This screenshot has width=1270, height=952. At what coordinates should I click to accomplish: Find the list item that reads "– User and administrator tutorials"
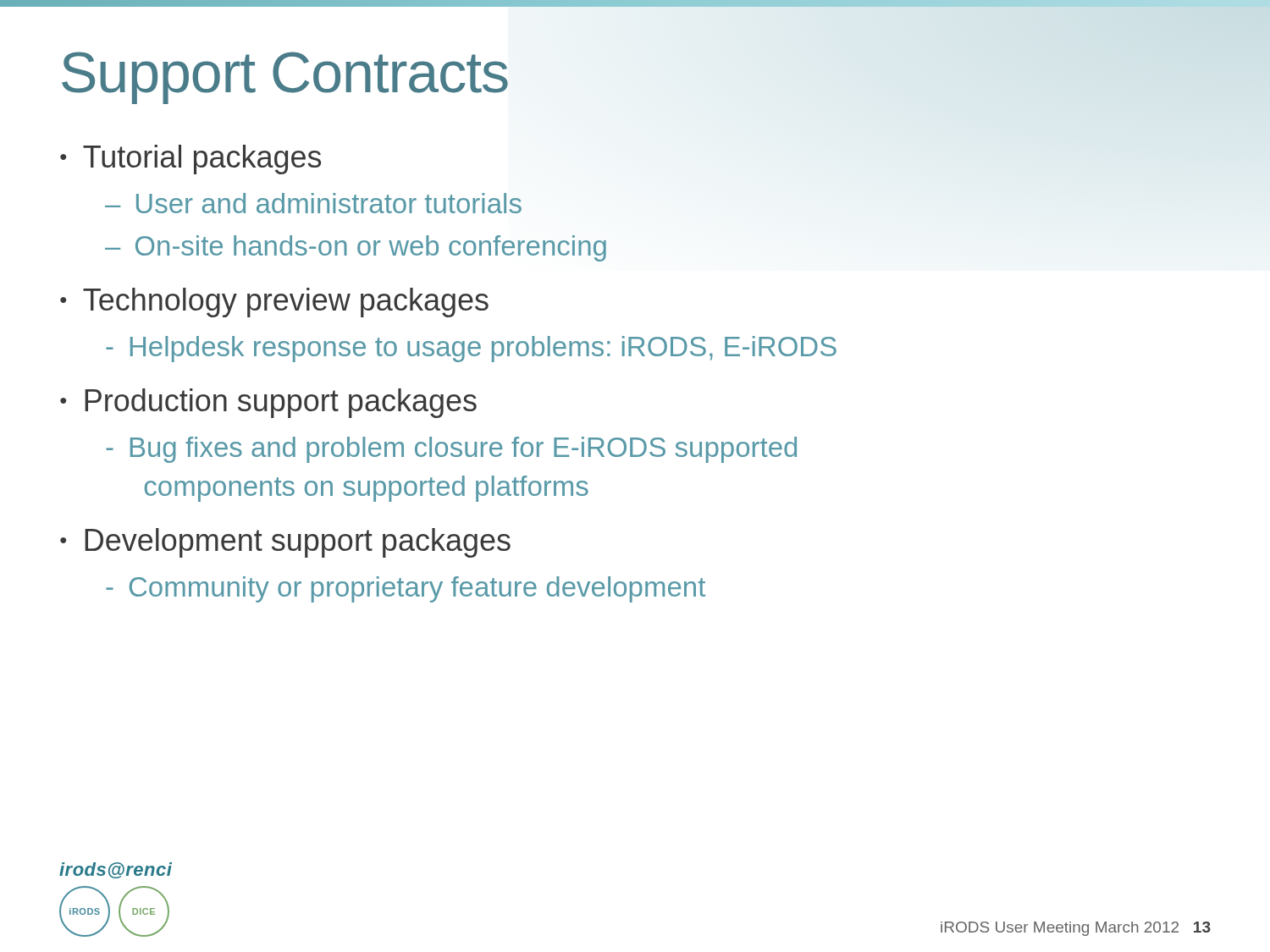pyautogui.click(x=314, y=204)
